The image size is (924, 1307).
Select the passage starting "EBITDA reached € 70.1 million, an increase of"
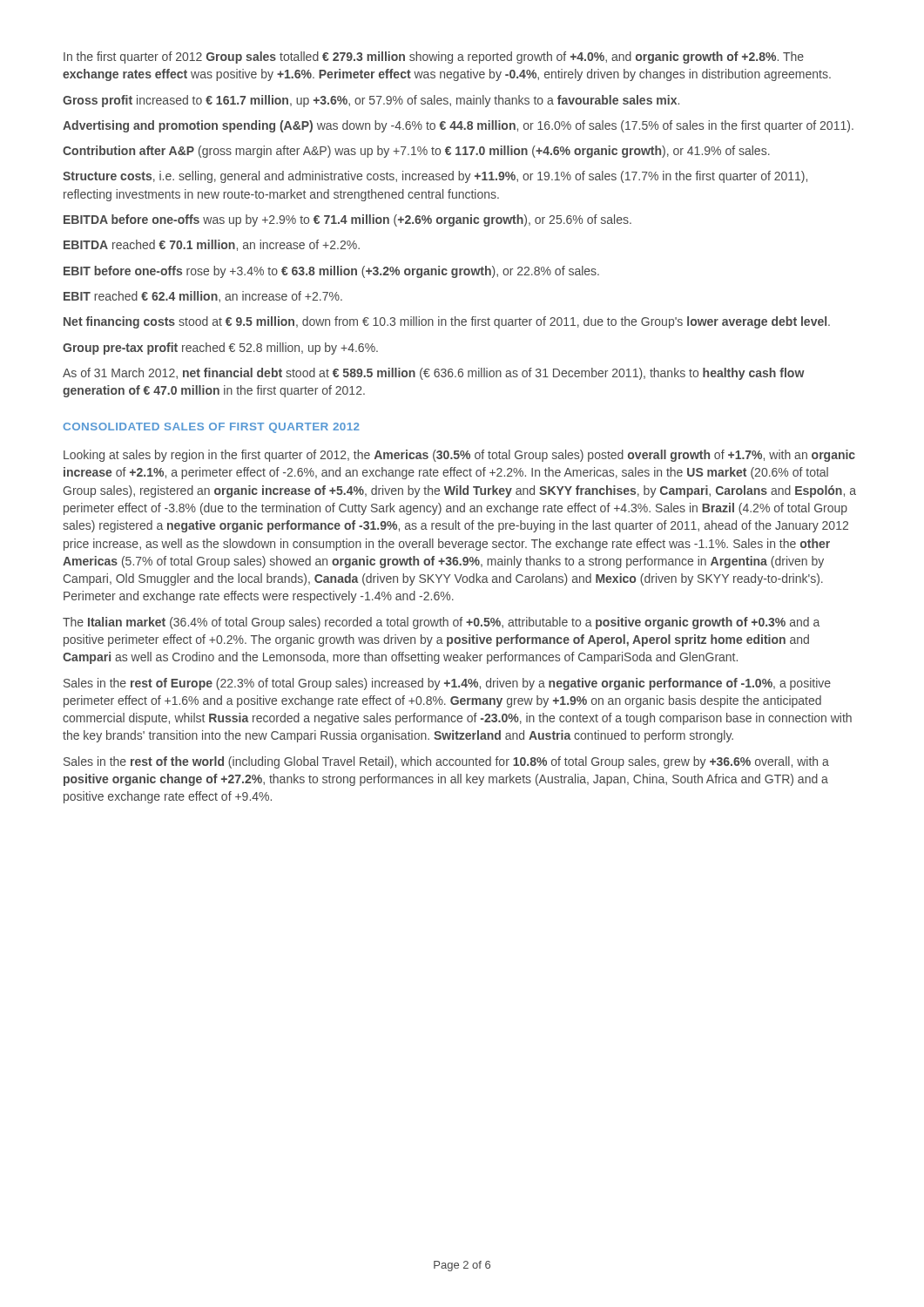click(212, 245)
